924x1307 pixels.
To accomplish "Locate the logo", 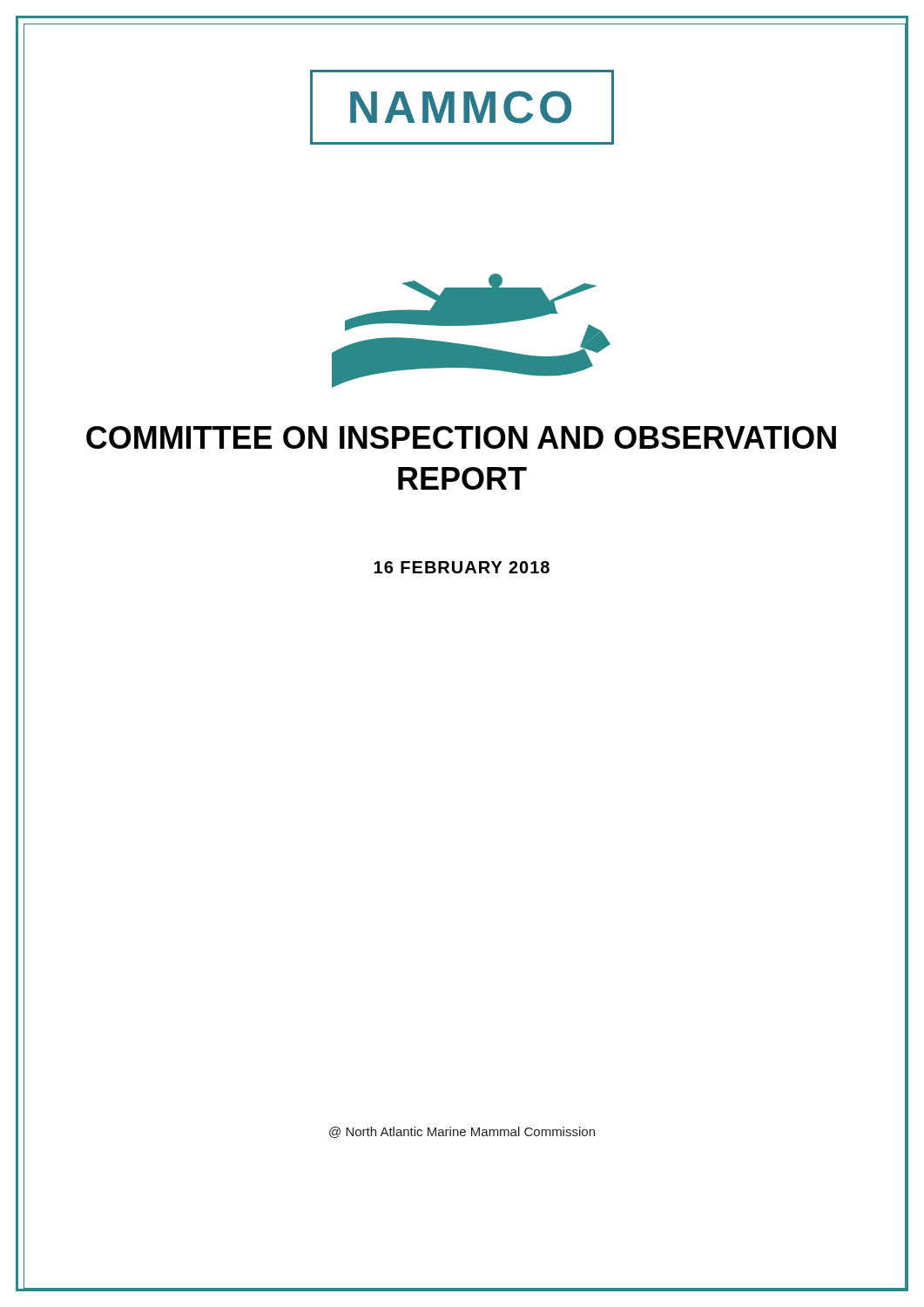I will pos(462,107).
